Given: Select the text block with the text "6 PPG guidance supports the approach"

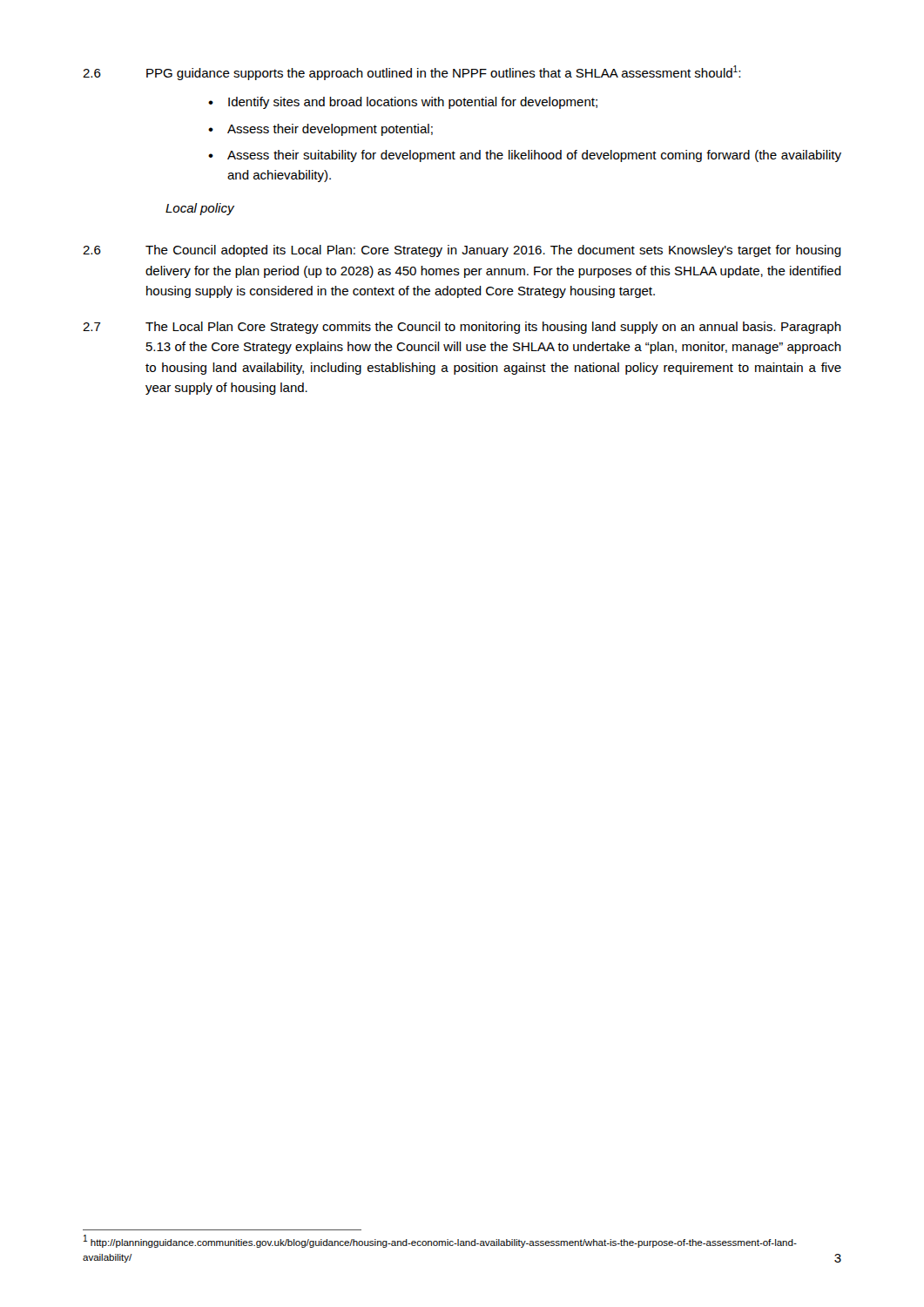Looking at the screenshot, I should click(x=462, y=73).
